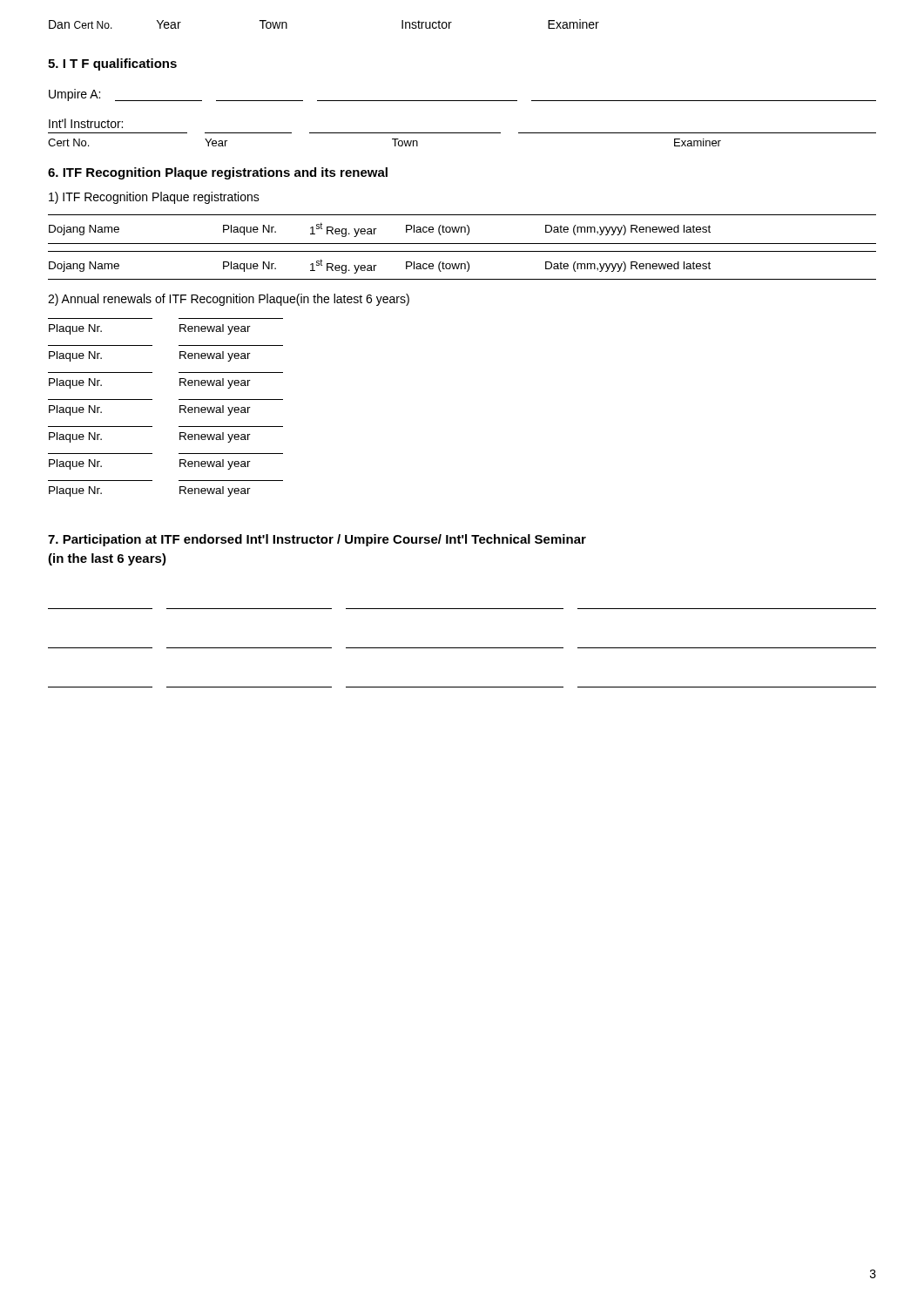Where is the section header that starts "6. ITF Recognition Plaque"?
Screen dimensions: 1307x924
(x=218, y=172)
